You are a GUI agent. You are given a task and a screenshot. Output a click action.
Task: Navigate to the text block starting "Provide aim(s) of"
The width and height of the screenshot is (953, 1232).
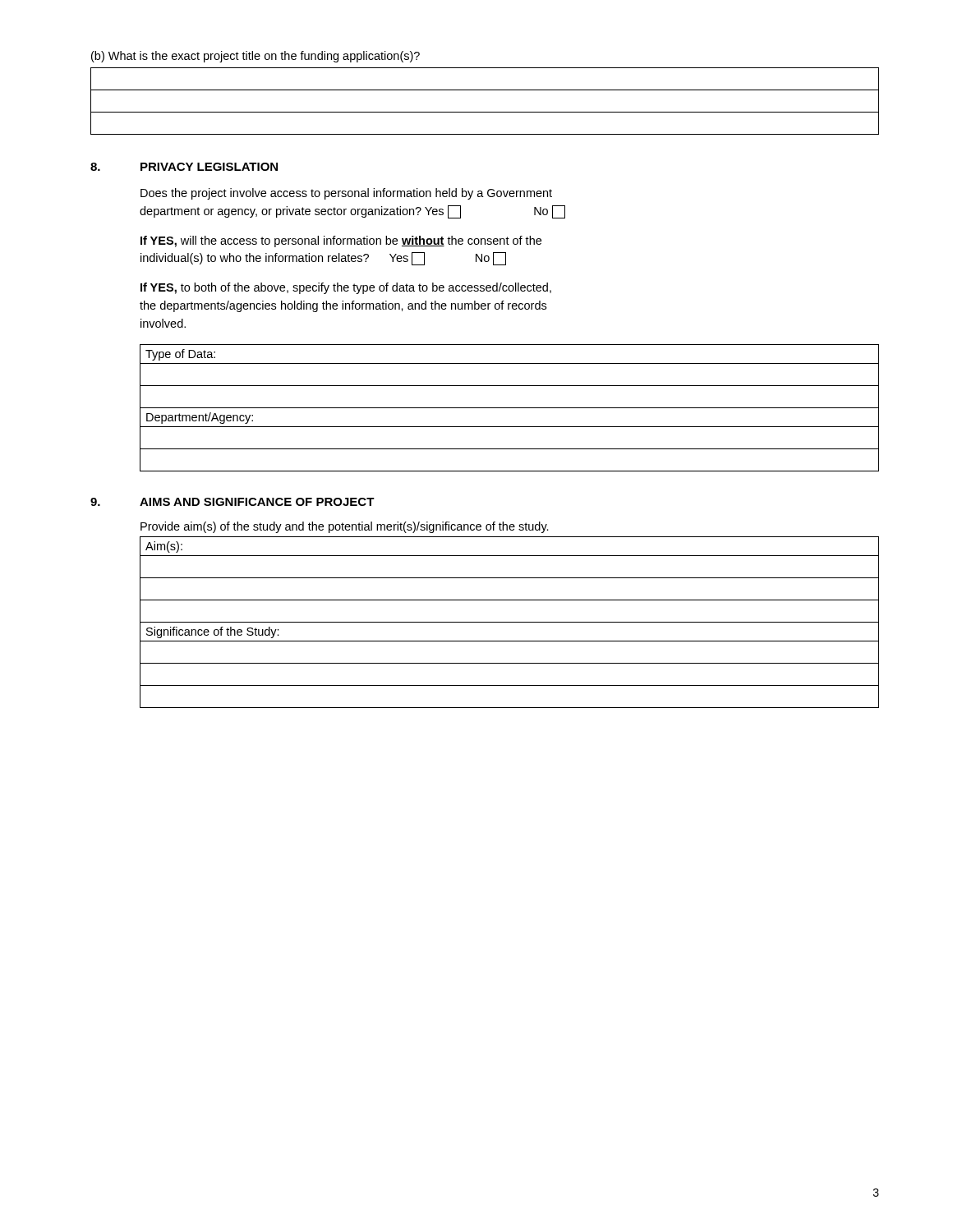coord(345,527)
